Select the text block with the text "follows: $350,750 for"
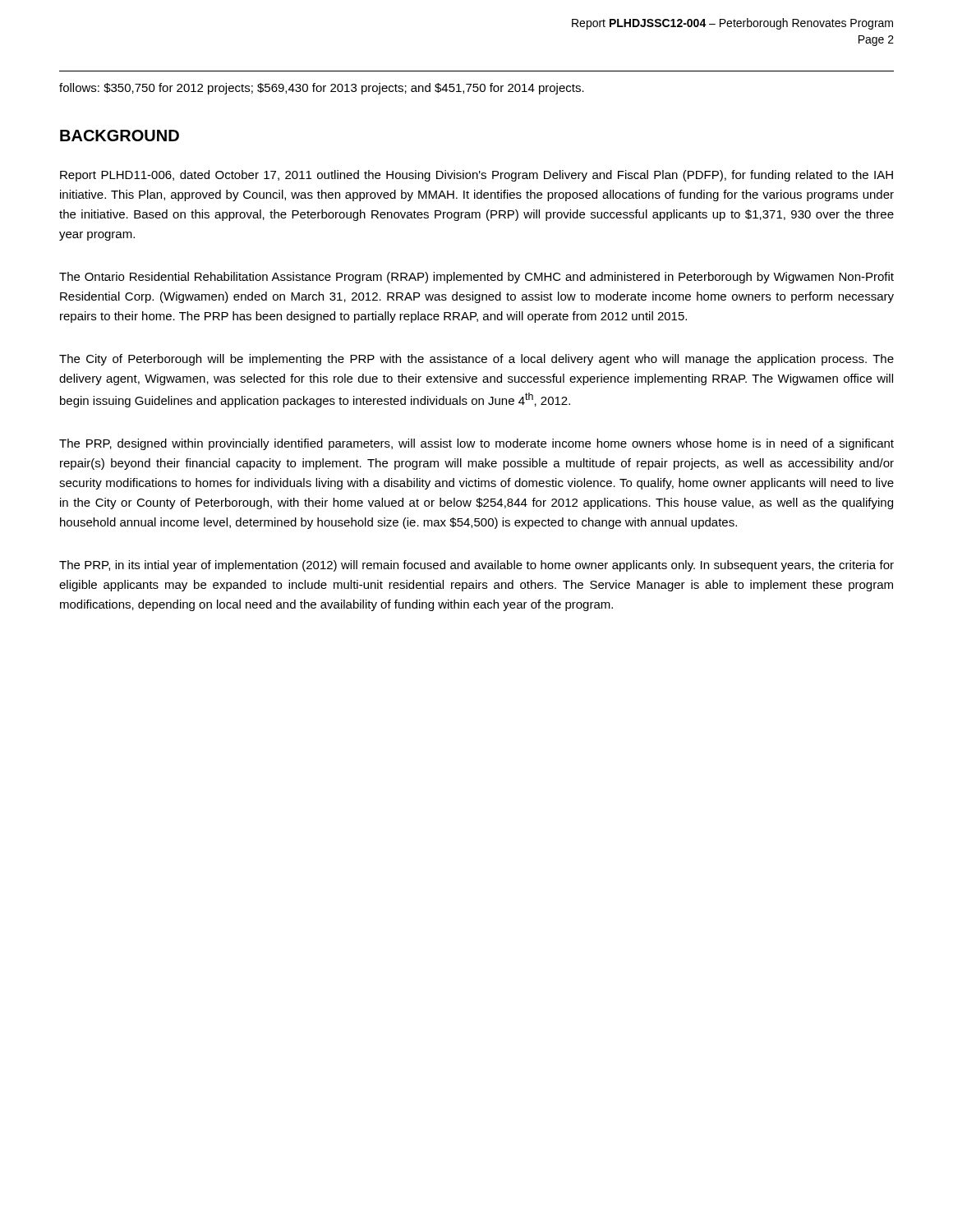Image resolution: width=953 pixels, height=1232 pixels. tap(322, 87)
